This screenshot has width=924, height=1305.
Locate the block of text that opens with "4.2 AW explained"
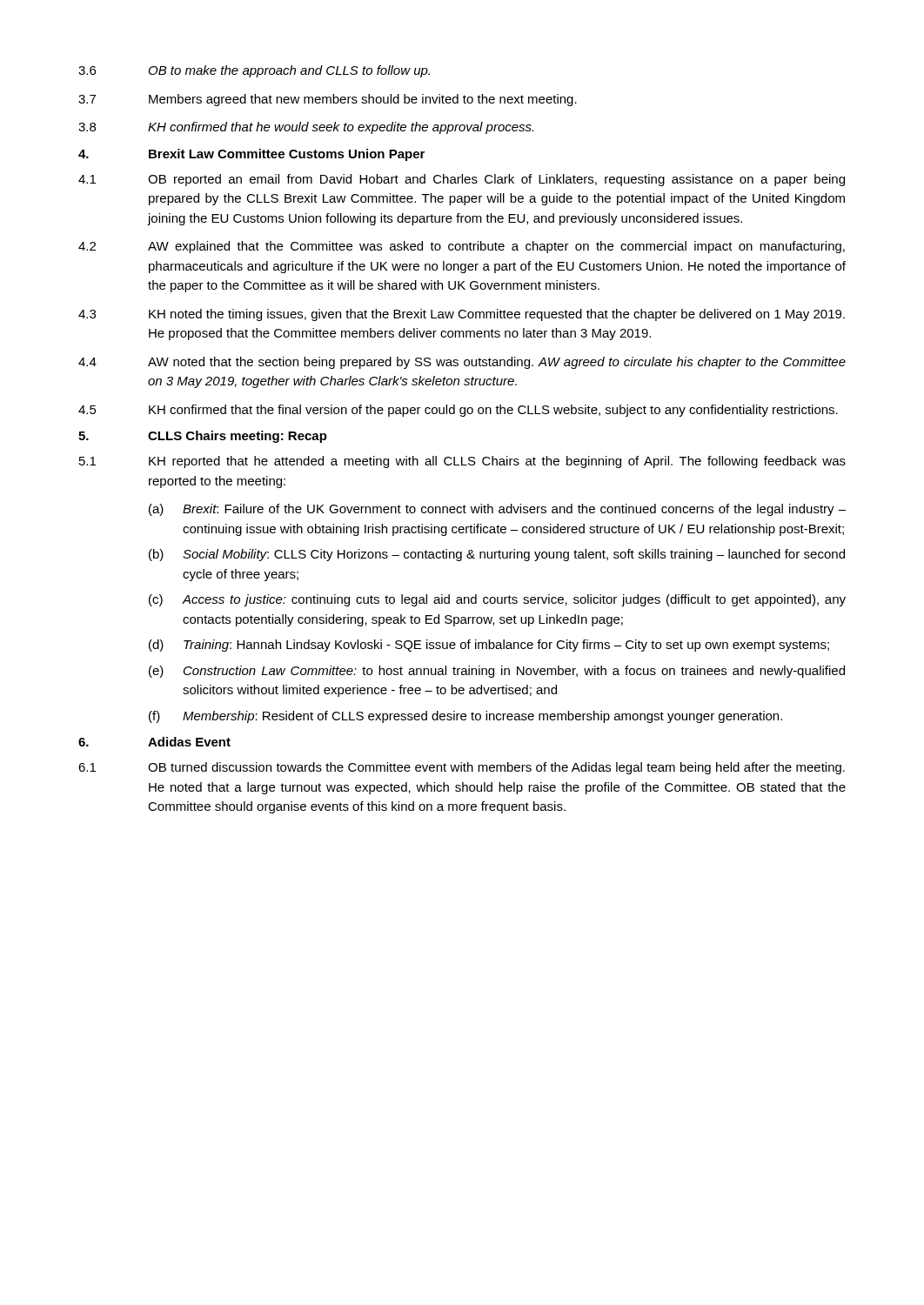point(462,266)
